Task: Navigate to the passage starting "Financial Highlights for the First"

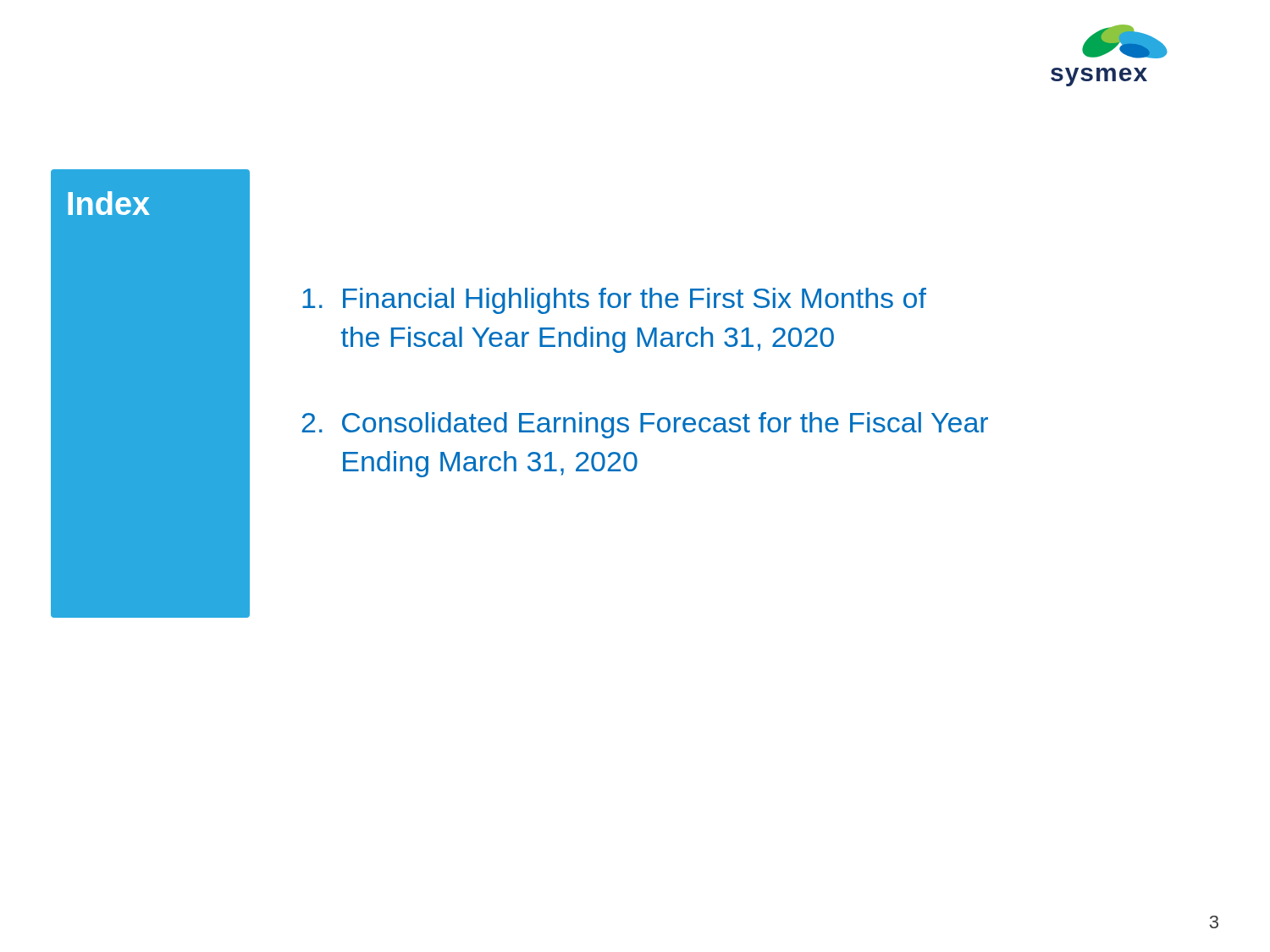Action: 613,317
